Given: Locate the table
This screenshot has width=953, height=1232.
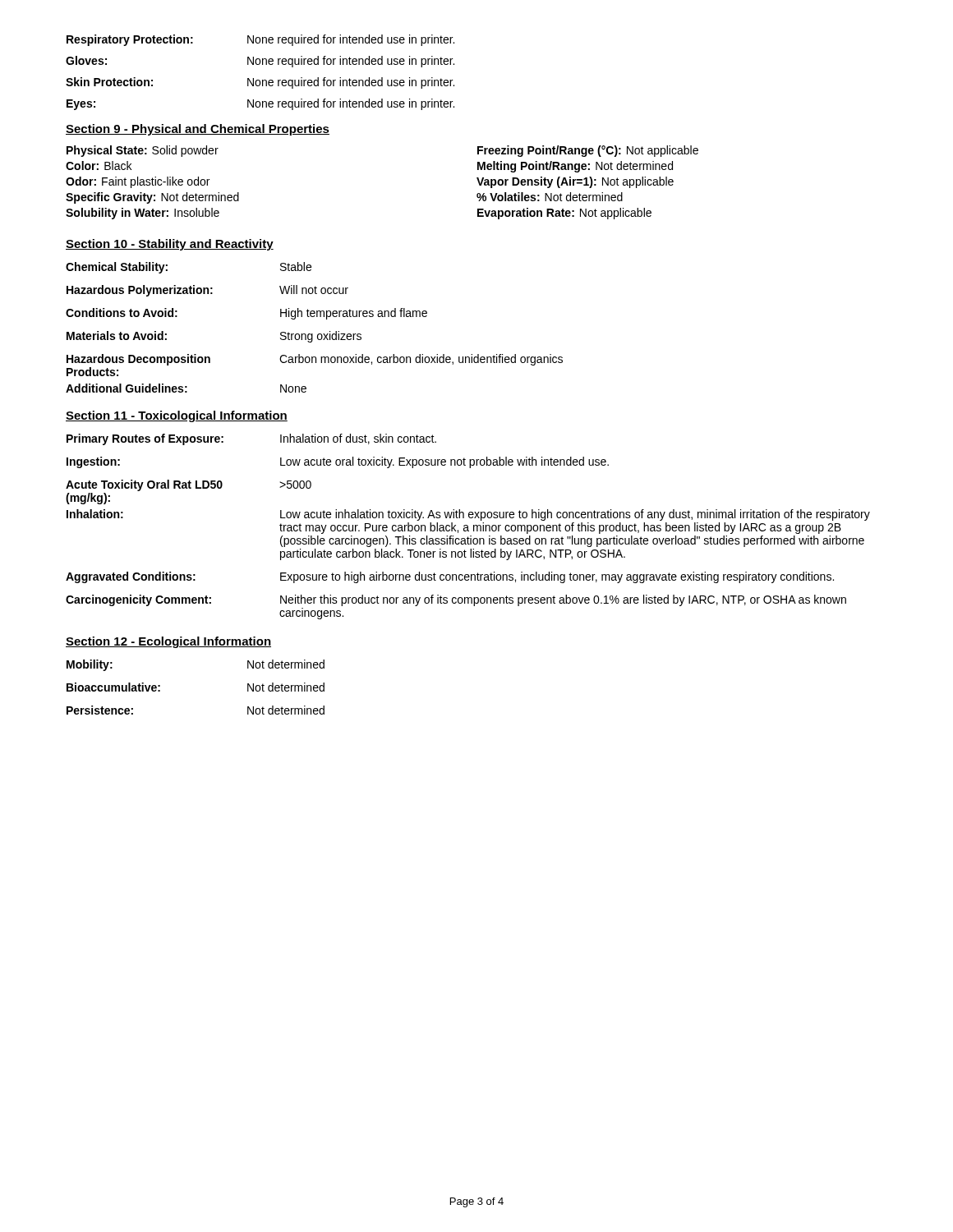Looking at the screenshot, I should click(x=476, y=183).
